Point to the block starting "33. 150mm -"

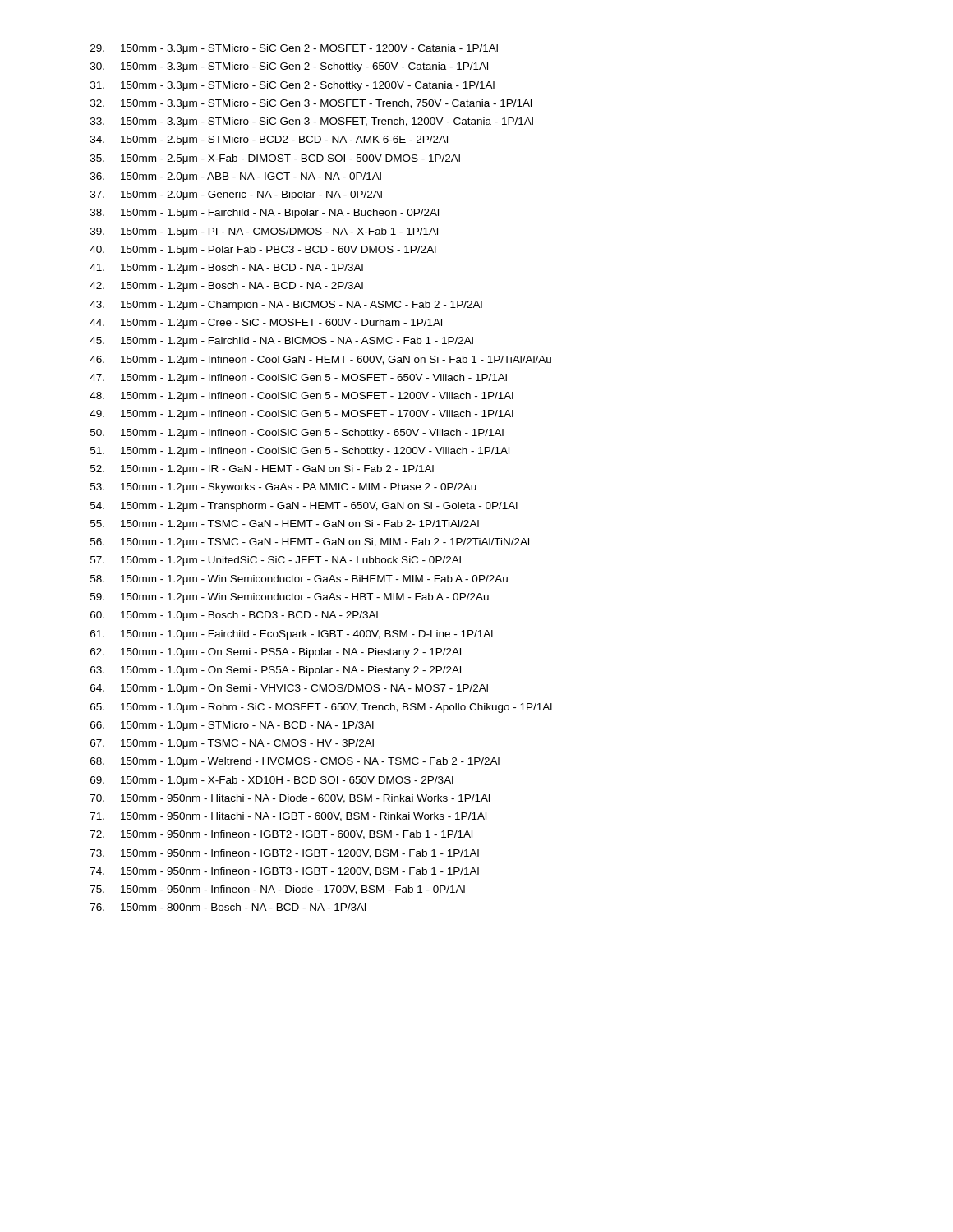pos(476,122)
